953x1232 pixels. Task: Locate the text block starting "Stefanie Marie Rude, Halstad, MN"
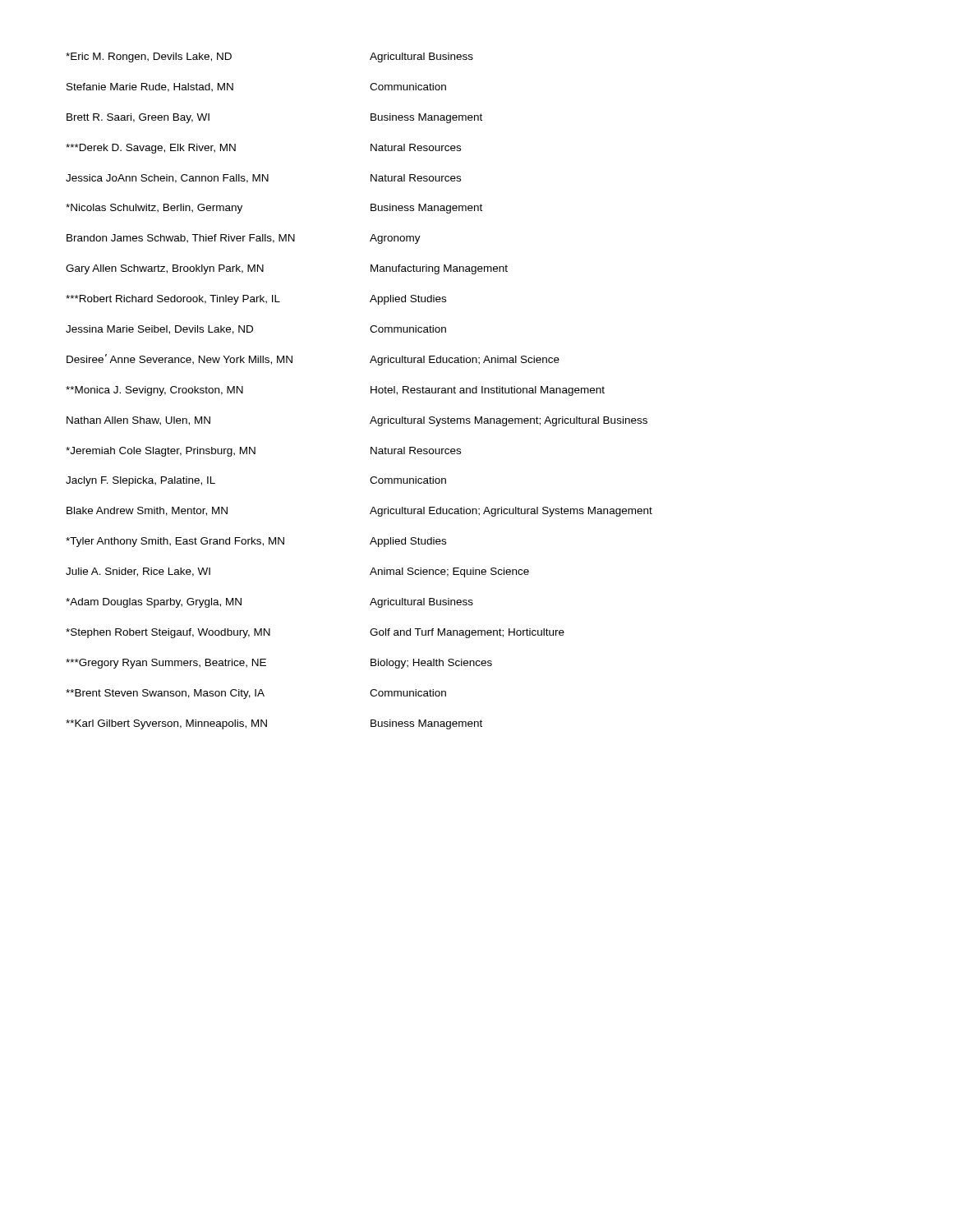click(x=150, y=87)
